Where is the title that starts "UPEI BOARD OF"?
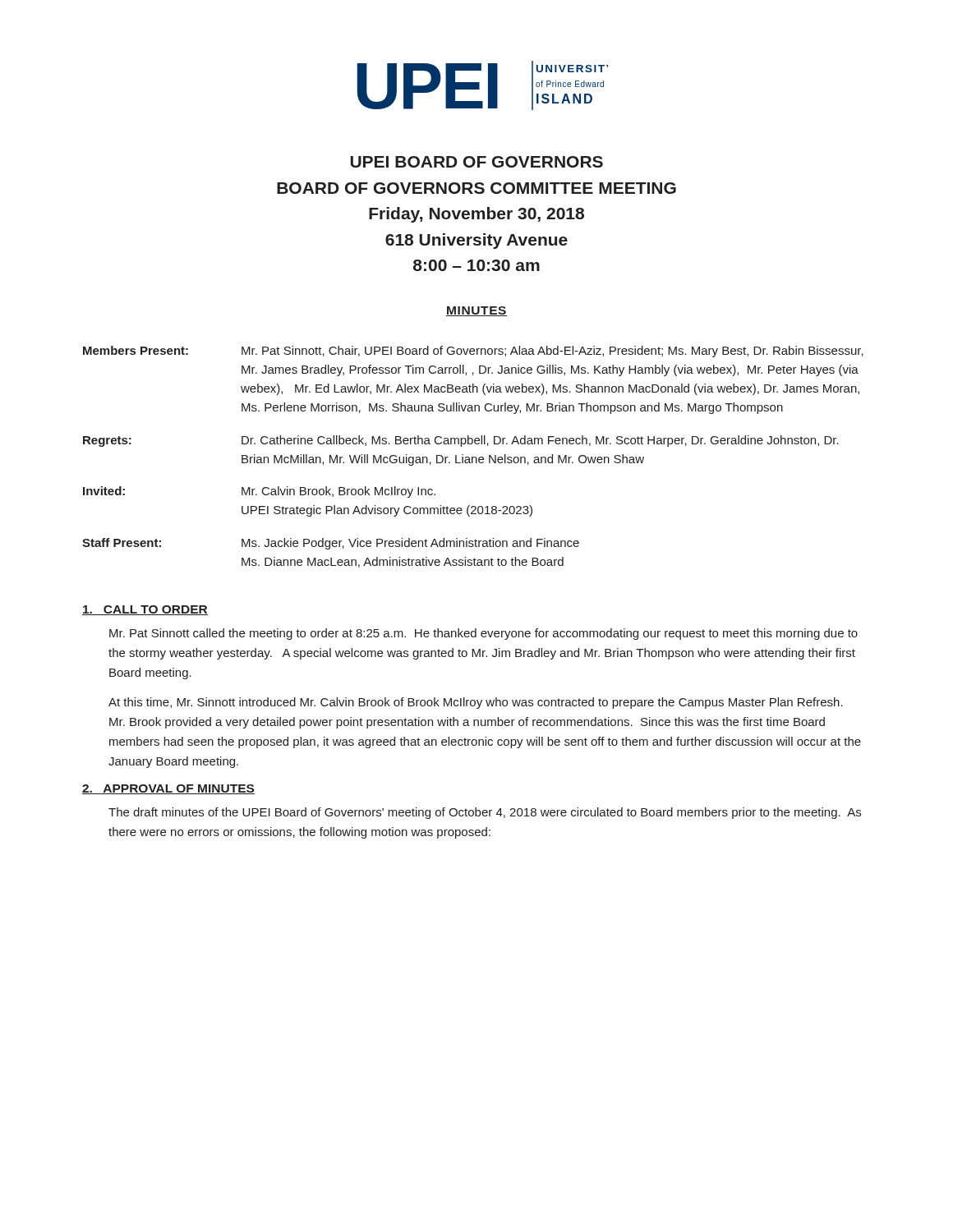 476,213
